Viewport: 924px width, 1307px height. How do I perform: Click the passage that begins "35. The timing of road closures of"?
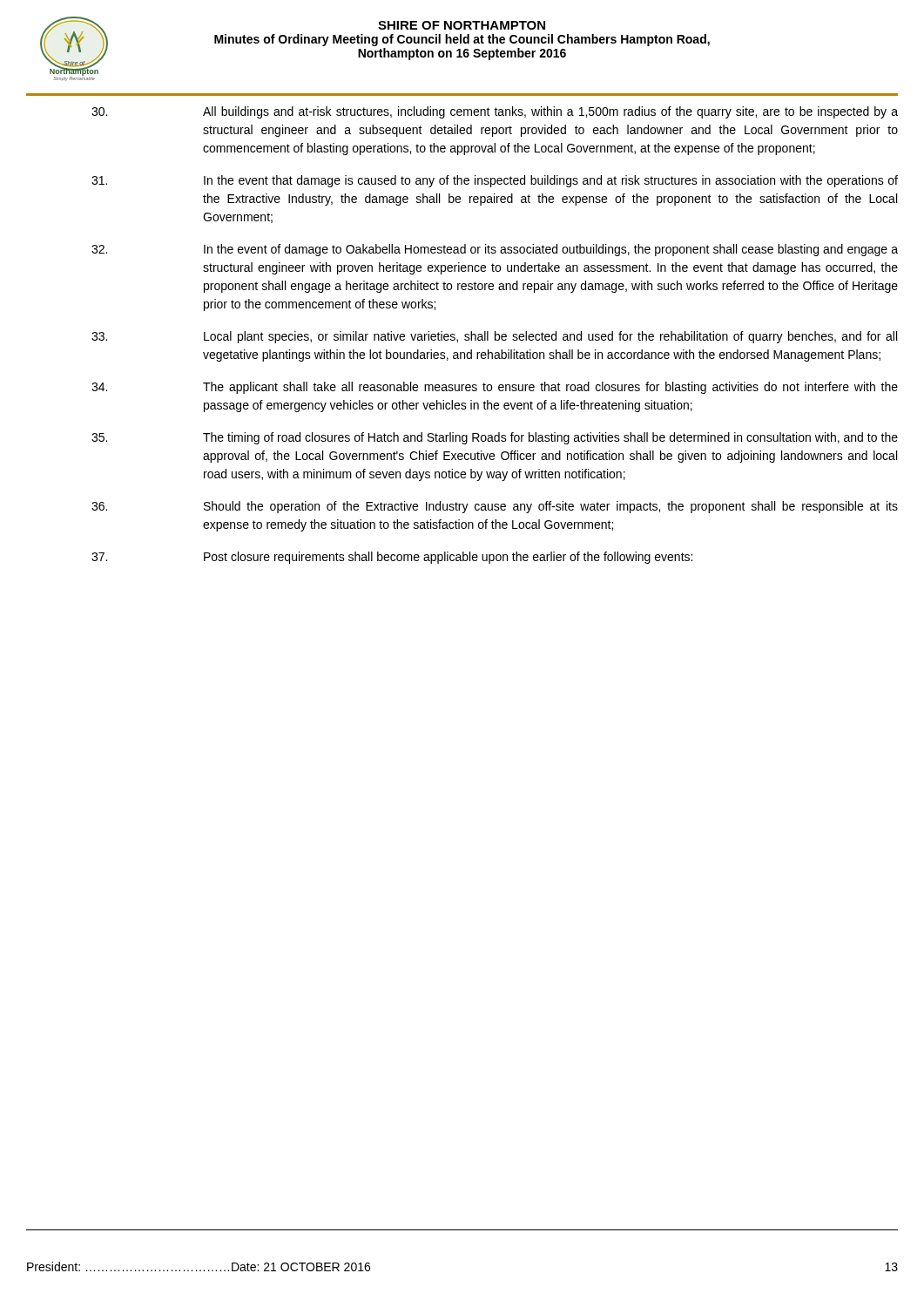pos(462,456)
